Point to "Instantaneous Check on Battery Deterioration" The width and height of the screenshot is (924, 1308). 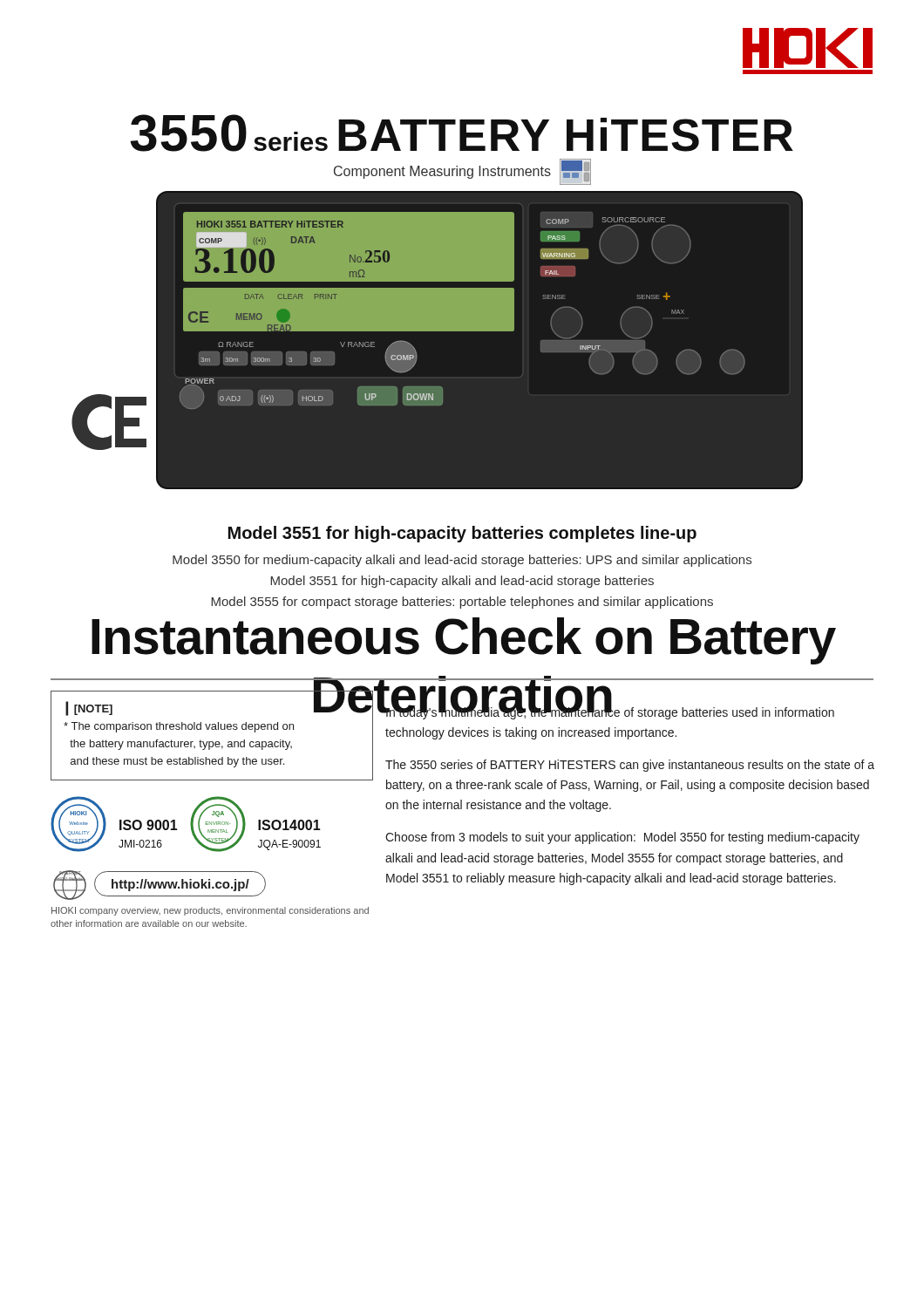(462, 665)
